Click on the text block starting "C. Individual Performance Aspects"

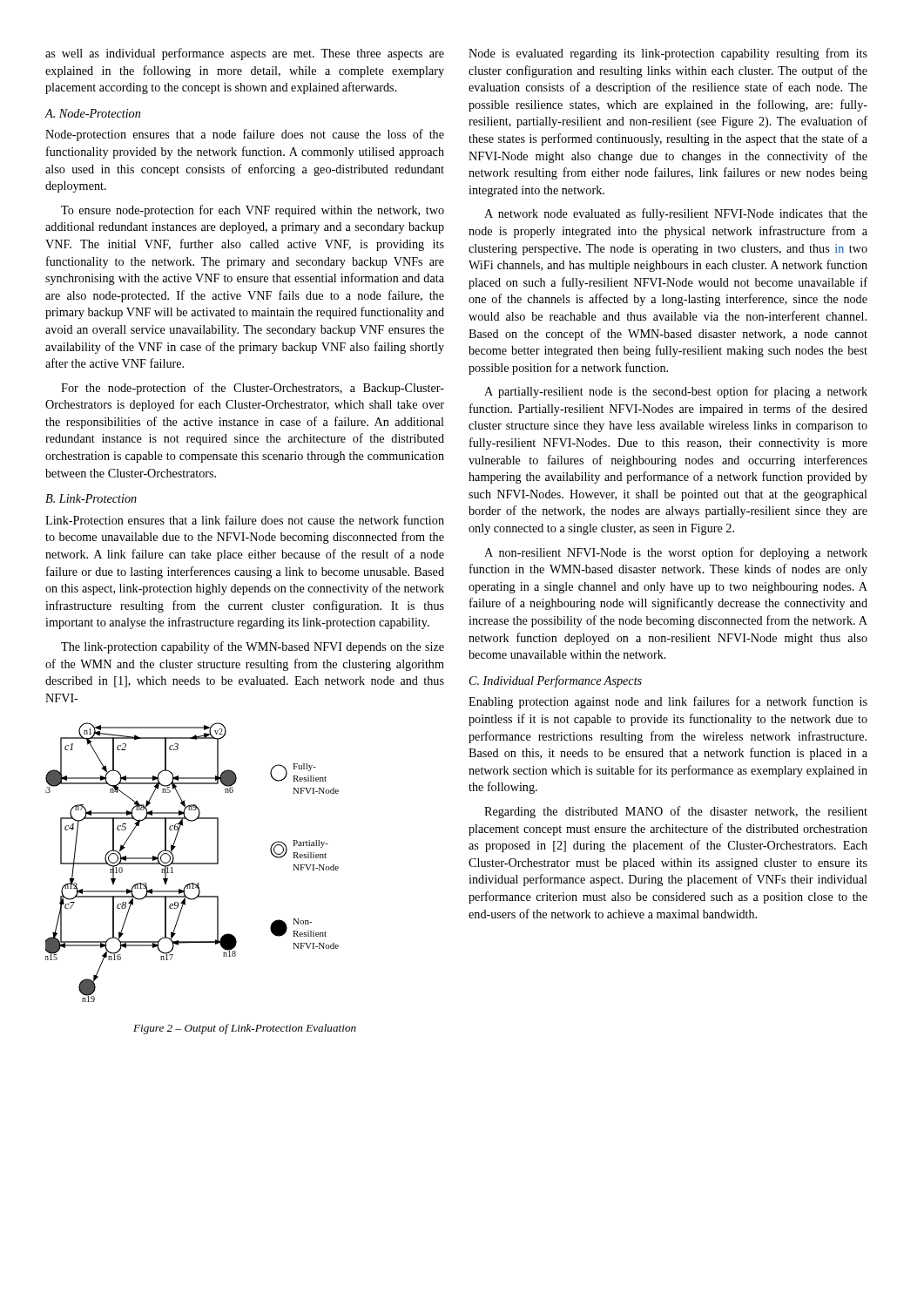[556, 681]
